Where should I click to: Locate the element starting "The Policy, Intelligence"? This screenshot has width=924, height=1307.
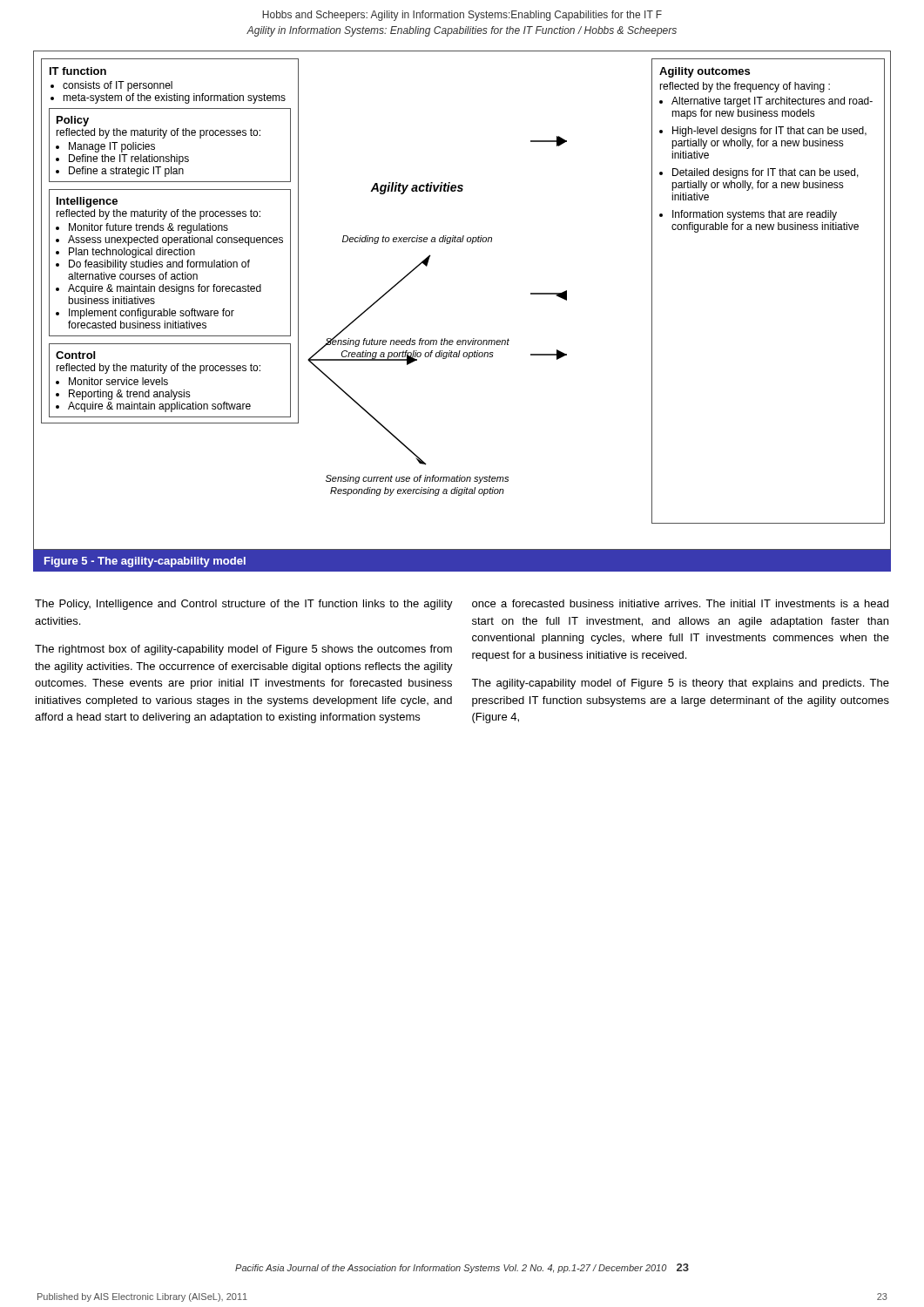coord(244,660)
